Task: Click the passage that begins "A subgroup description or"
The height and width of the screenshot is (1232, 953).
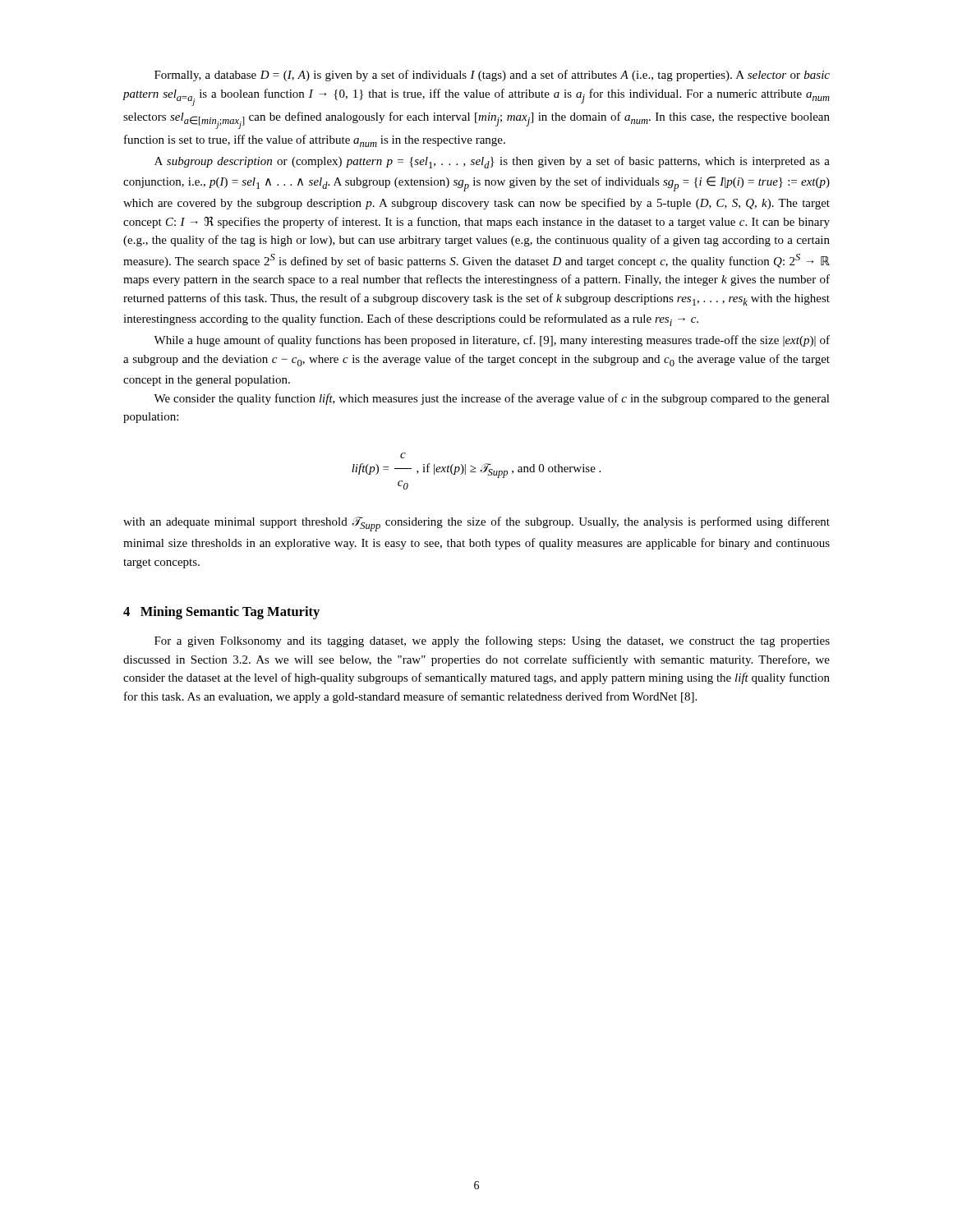Action: (x=476, y=241)
